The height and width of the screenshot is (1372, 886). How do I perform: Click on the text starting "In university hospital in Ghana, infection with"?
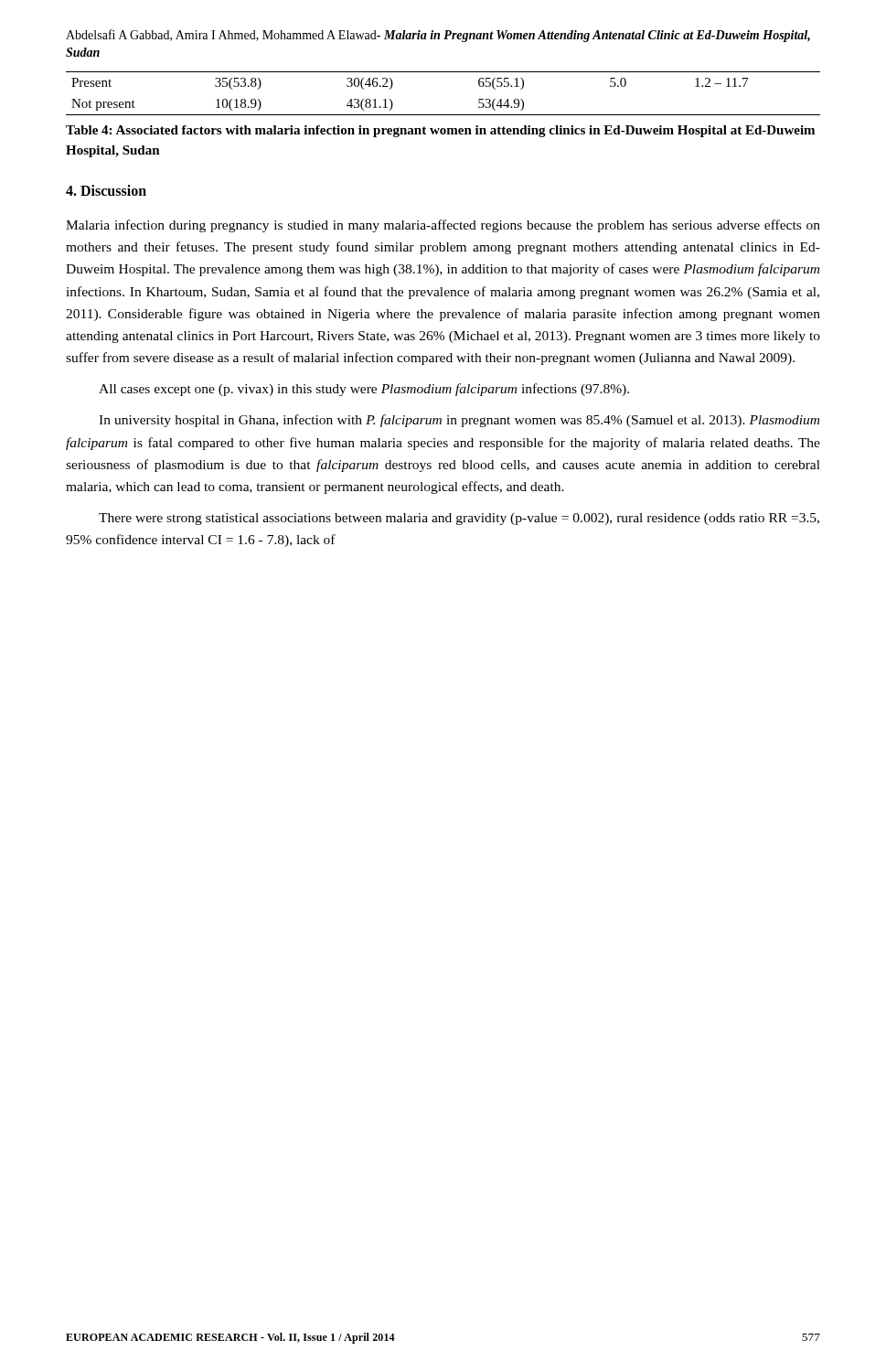point(443,454)
